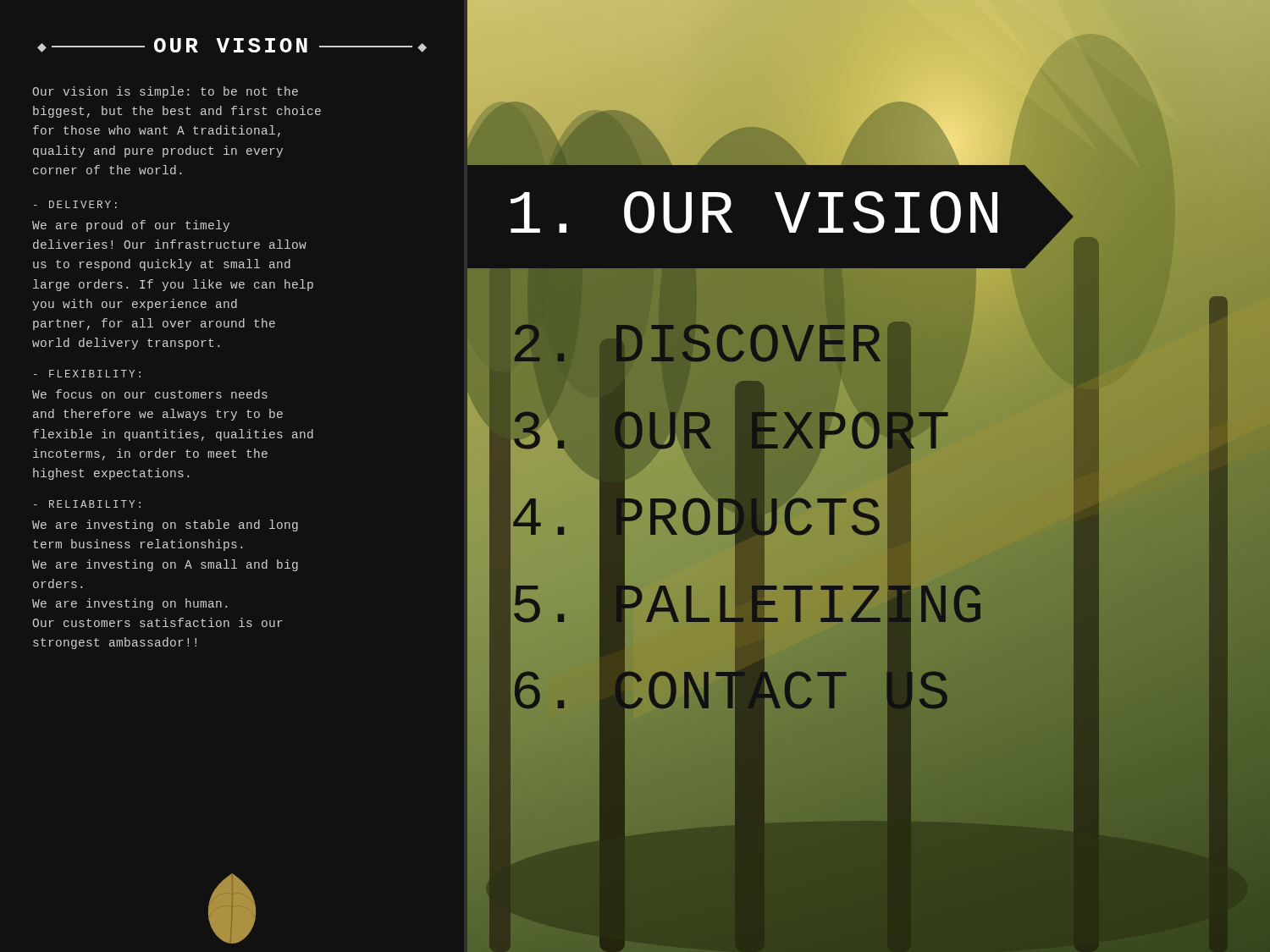Click on the logo
Image resolution: width=1270 pixels, height=952 pixels.
[x=232, y=903]
